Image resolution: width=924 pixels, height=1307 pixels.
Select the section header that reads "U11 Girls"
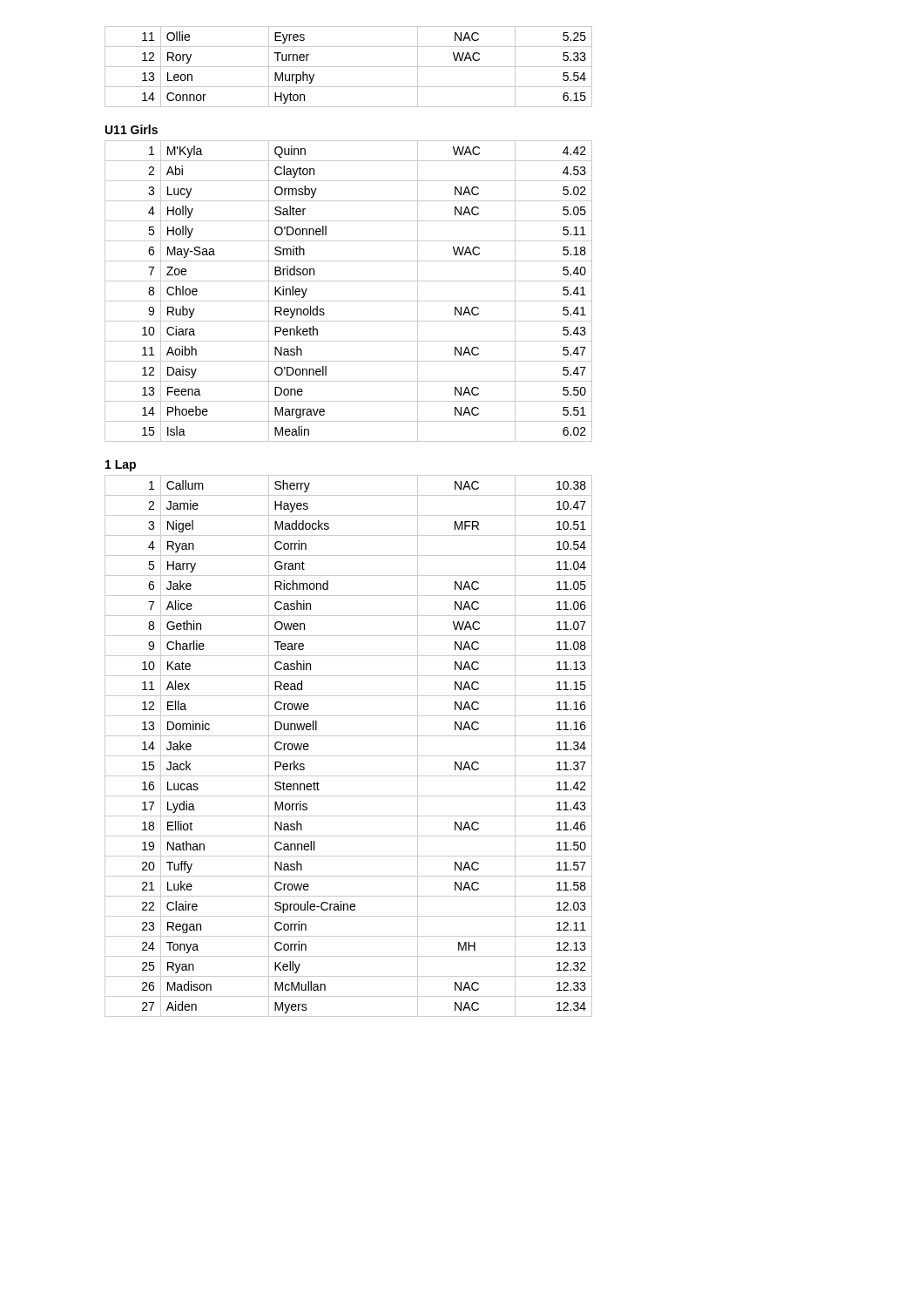131,130
